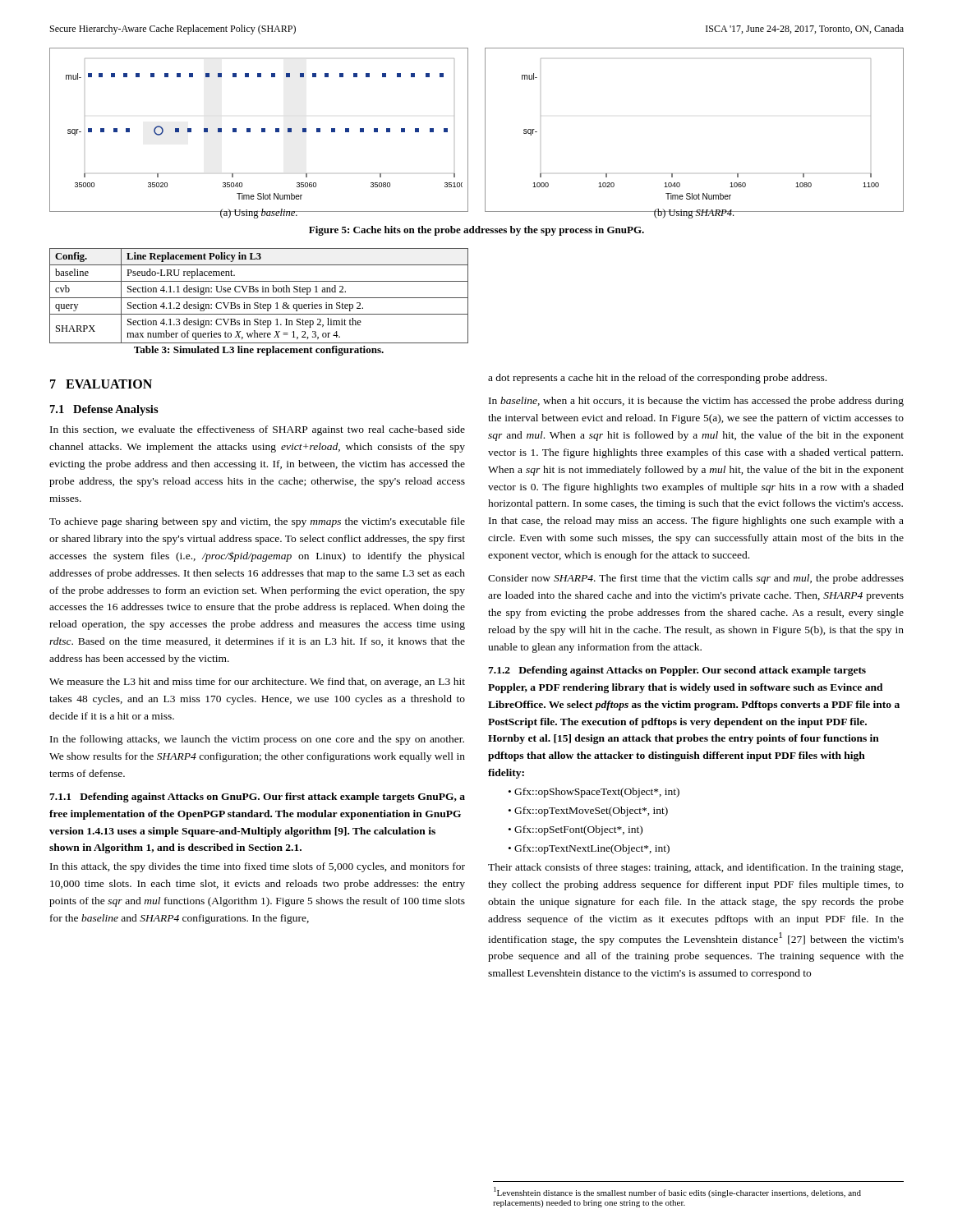Point to the block beginning "1Levenshtein distance is"
The width and height of the screenshot is (953, 1232).
tap(677, 1196)
